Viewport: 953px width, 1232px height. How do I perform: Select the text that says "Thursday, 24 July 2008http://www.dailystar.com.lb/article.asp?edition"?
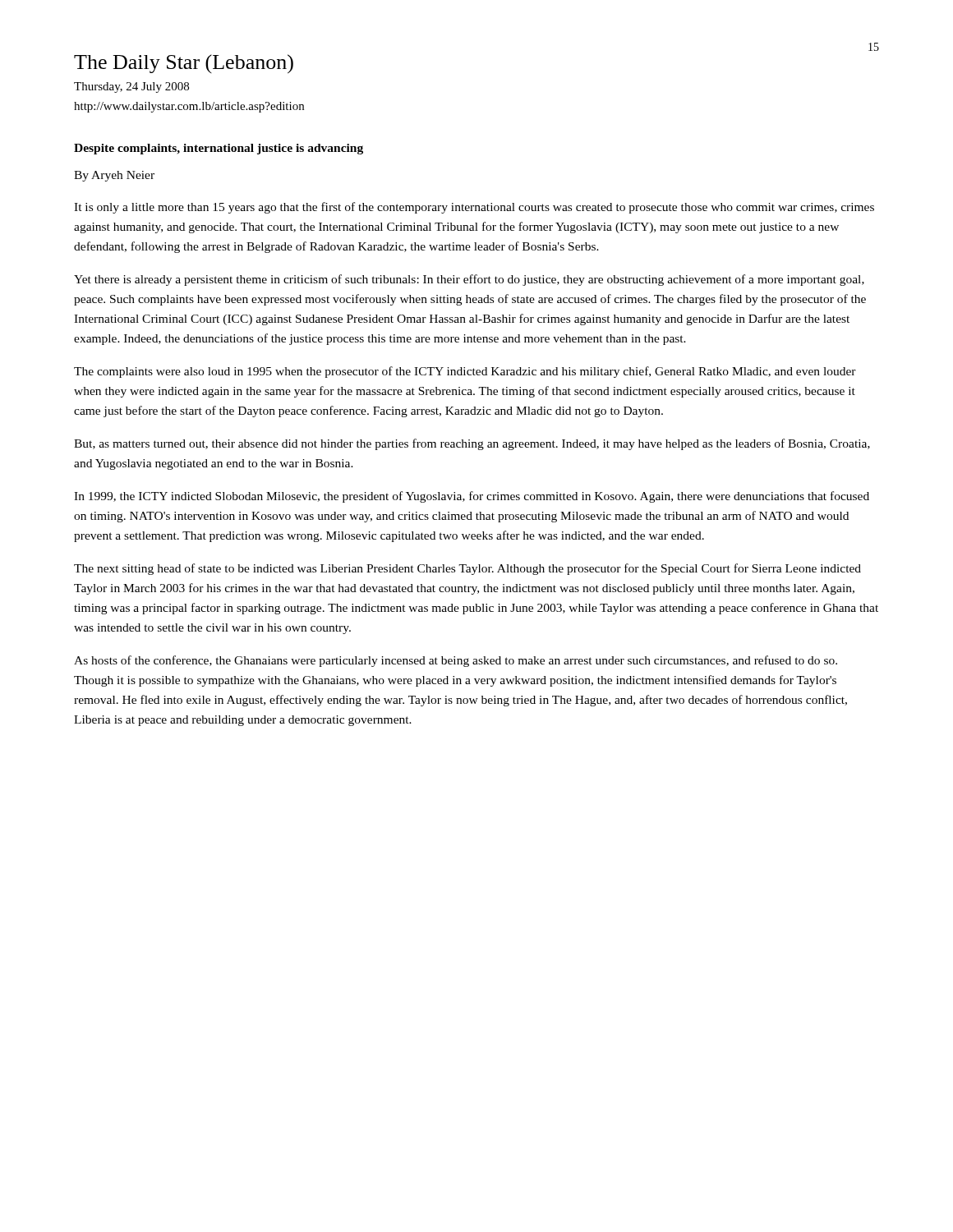tap(131, 87)
